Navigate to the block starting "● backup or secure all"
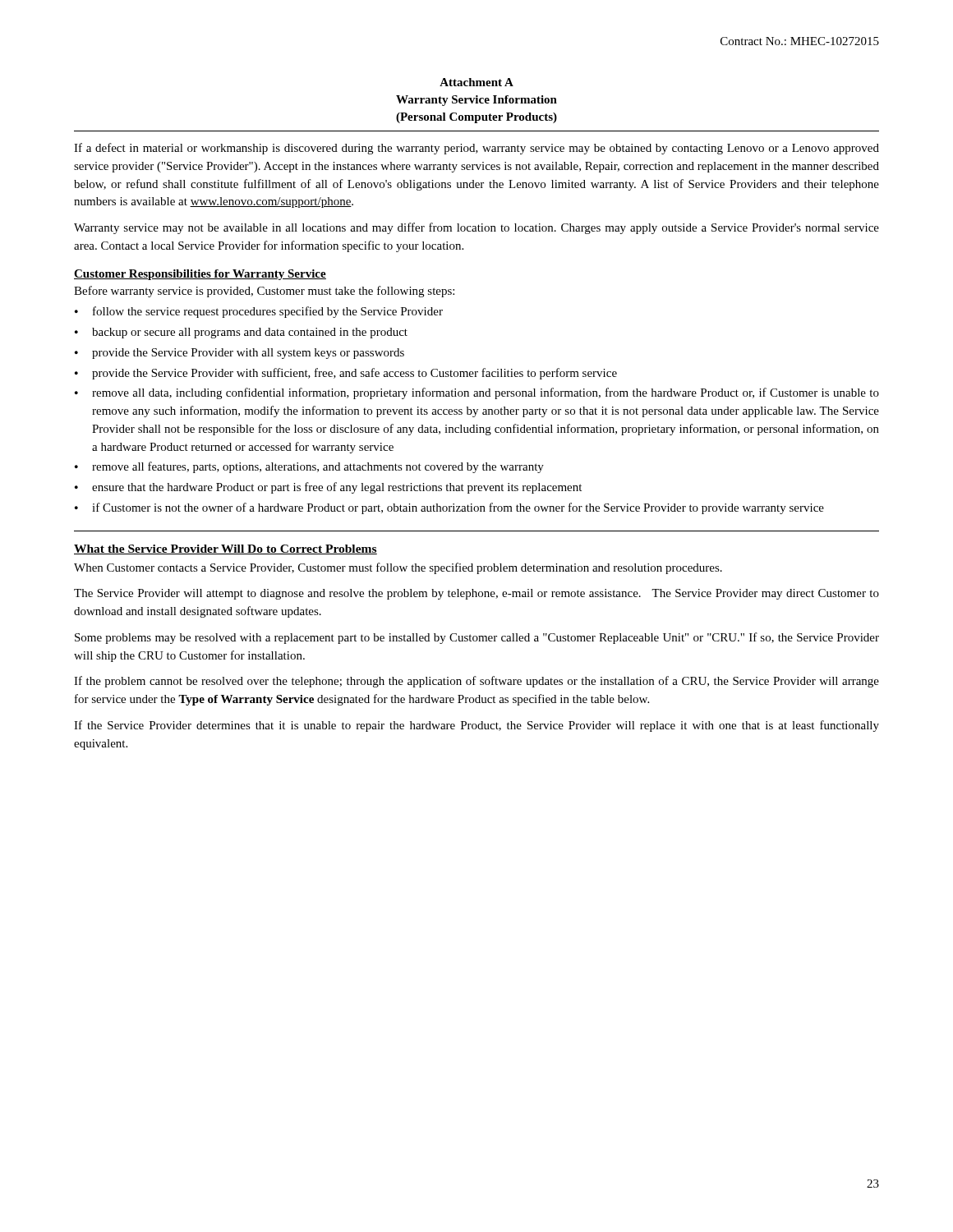Viewport: 953px width, 1232px height. click(x=241, y=333)
